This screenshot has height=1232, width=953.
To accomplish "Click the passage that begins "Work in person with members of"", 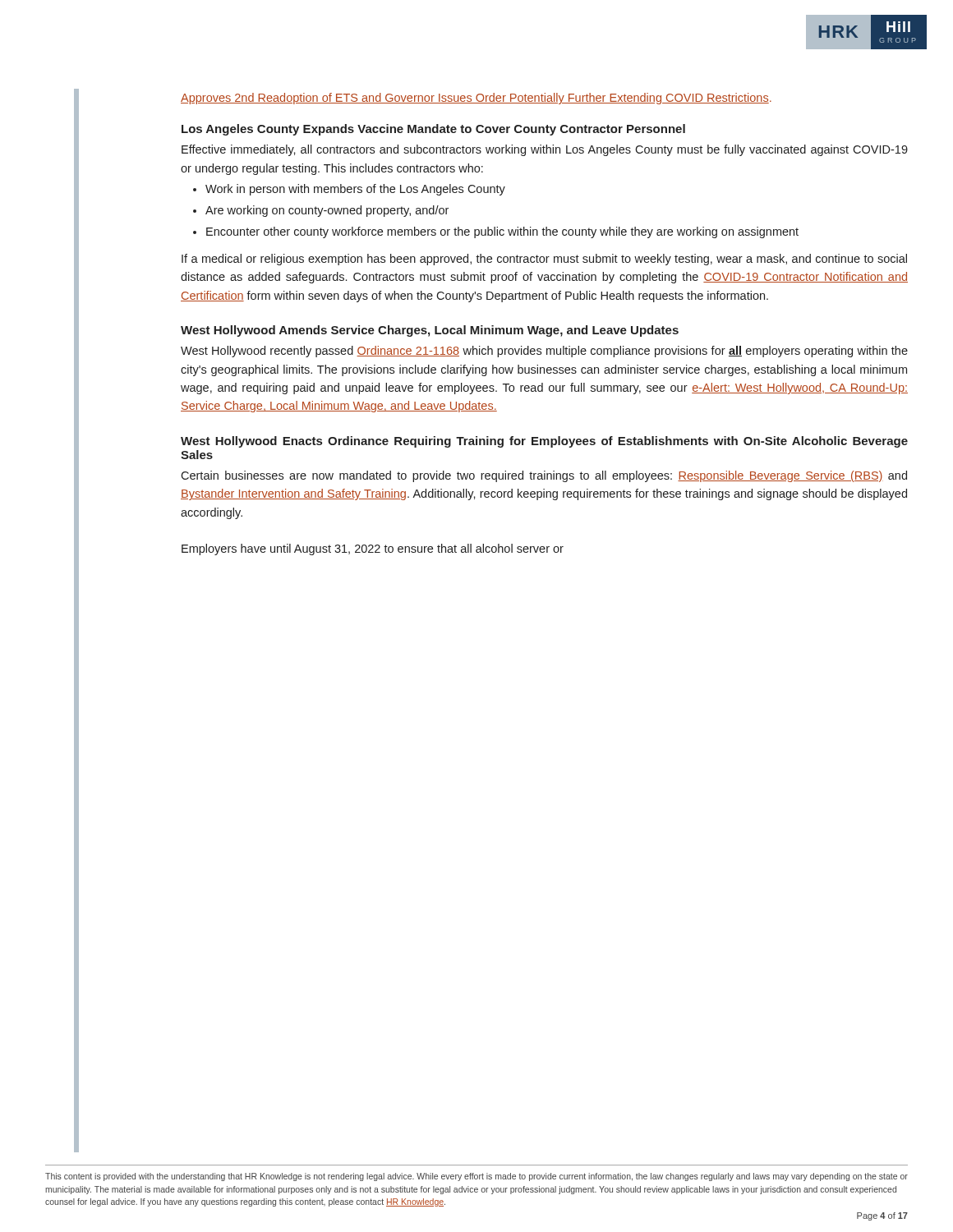I will 355,189.
